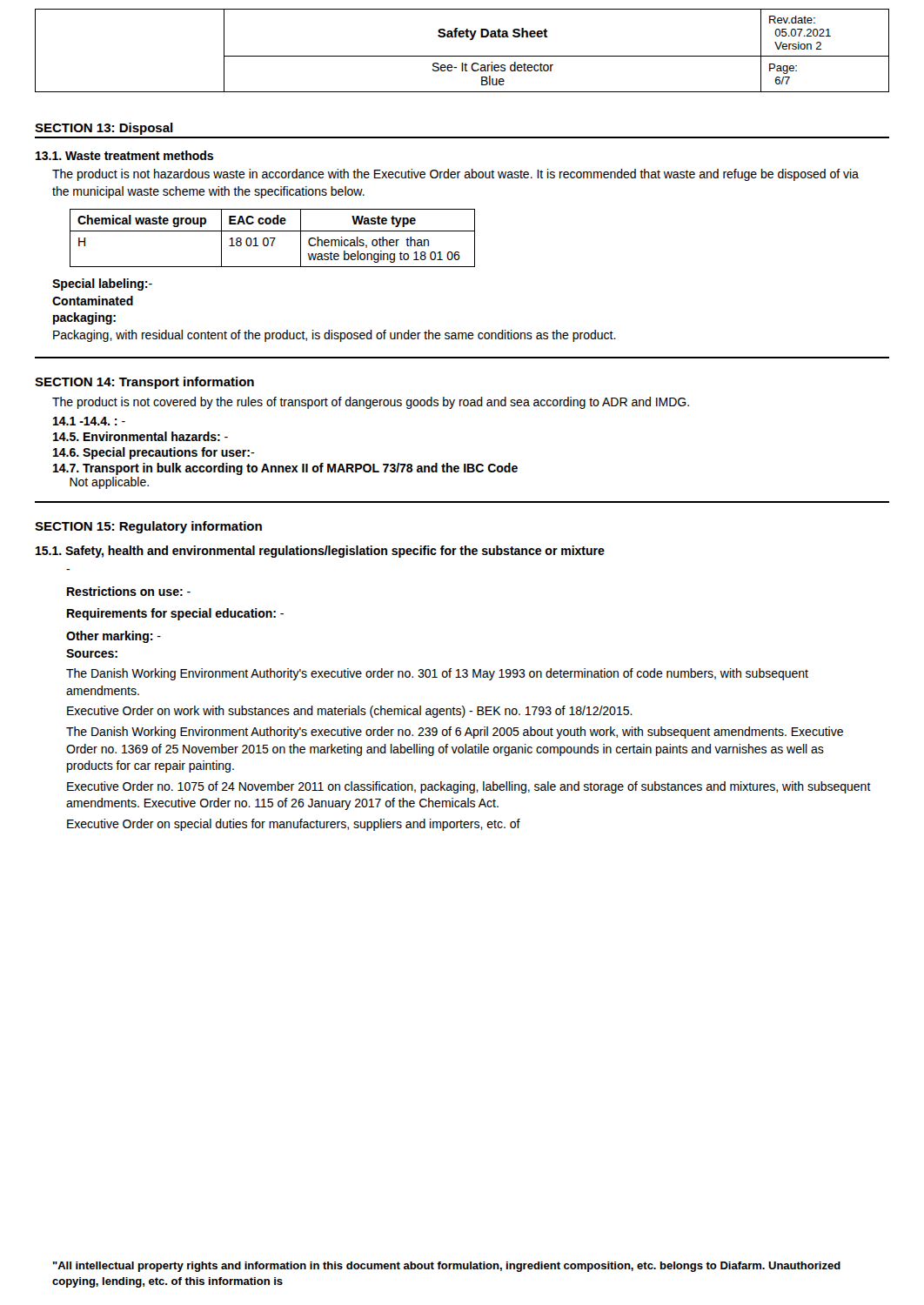Image resolution: width=924 pixels, height=1305 pixels.
Task: Click on the table containing "Waste type"
Action: tap(462, 238)
